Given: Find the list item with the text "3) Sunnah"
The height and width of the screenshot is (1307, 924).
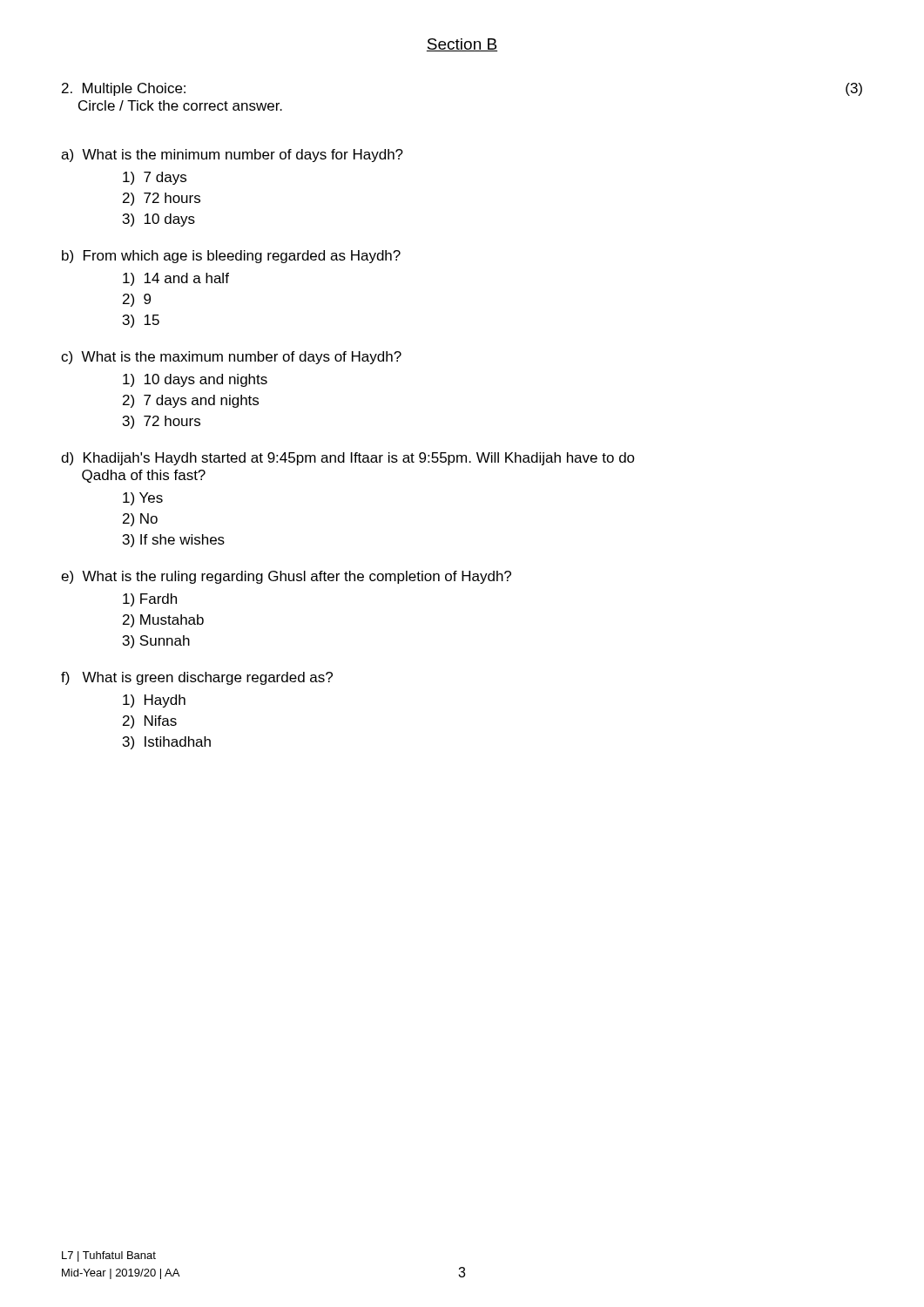Looking at the screenshot, I should click(156, 641).
